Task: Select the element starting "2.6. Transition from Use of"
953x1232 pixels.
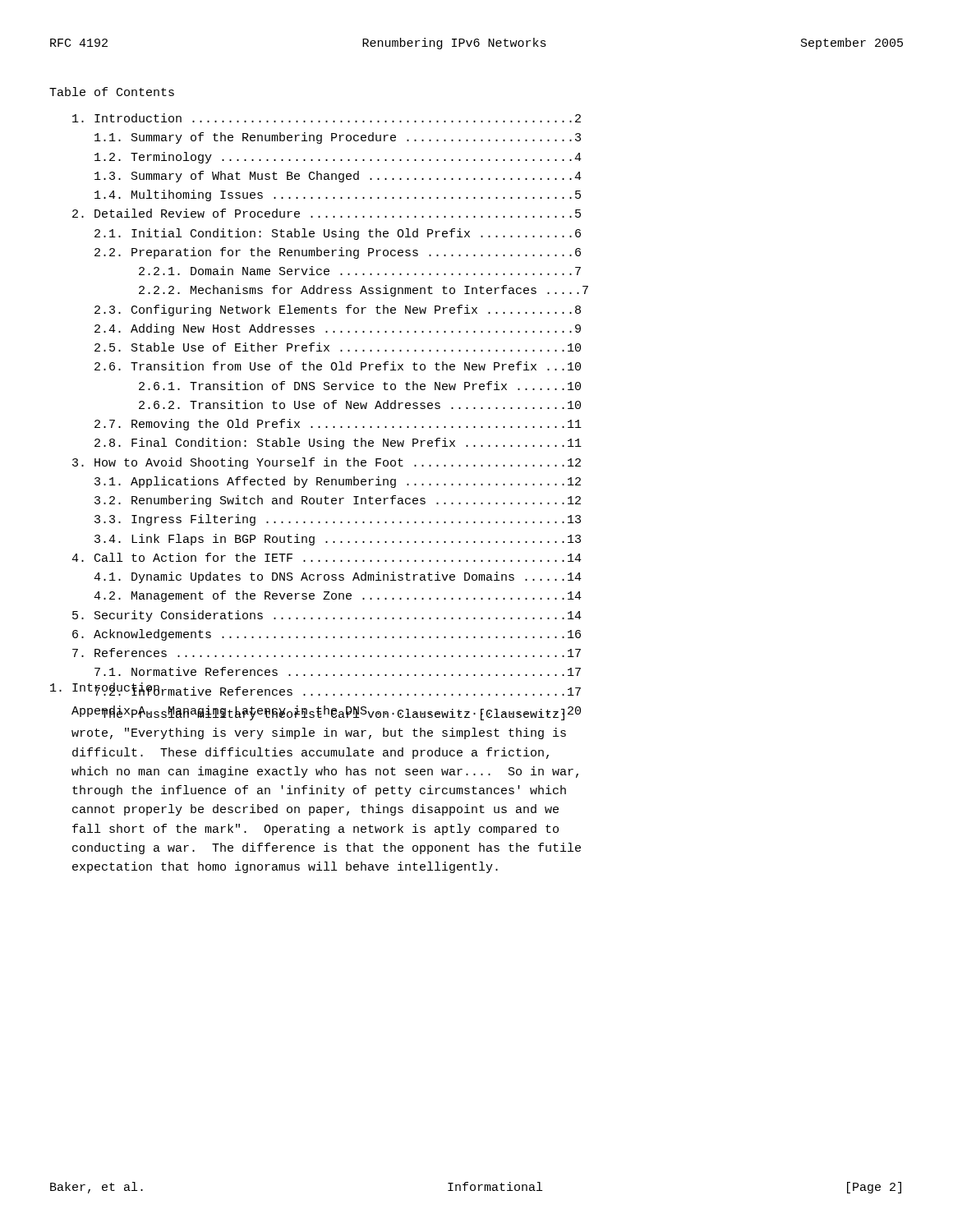Action: tap(315, 368)
